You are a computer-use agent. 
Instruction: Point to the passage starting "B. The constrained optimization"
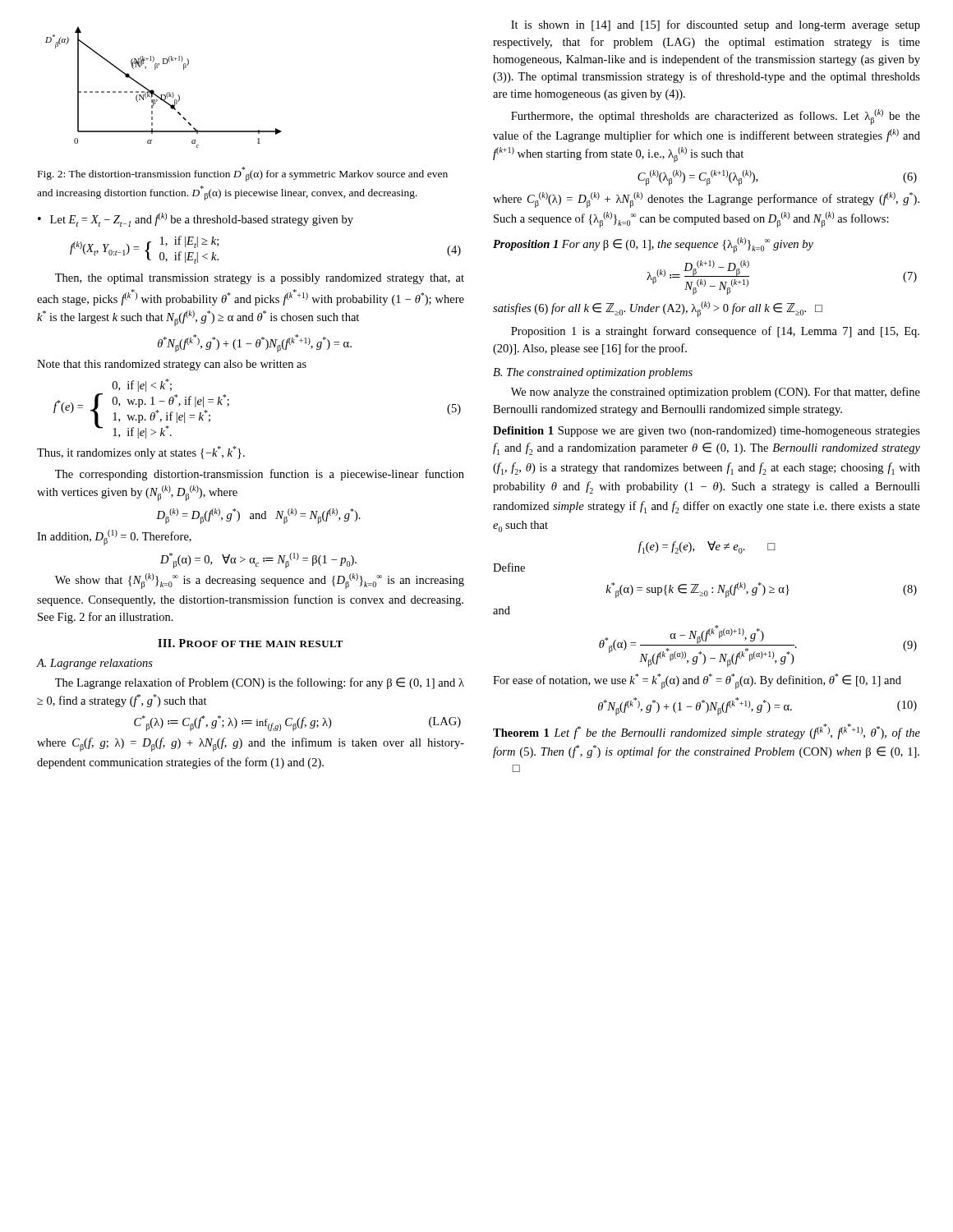[593, 372]
